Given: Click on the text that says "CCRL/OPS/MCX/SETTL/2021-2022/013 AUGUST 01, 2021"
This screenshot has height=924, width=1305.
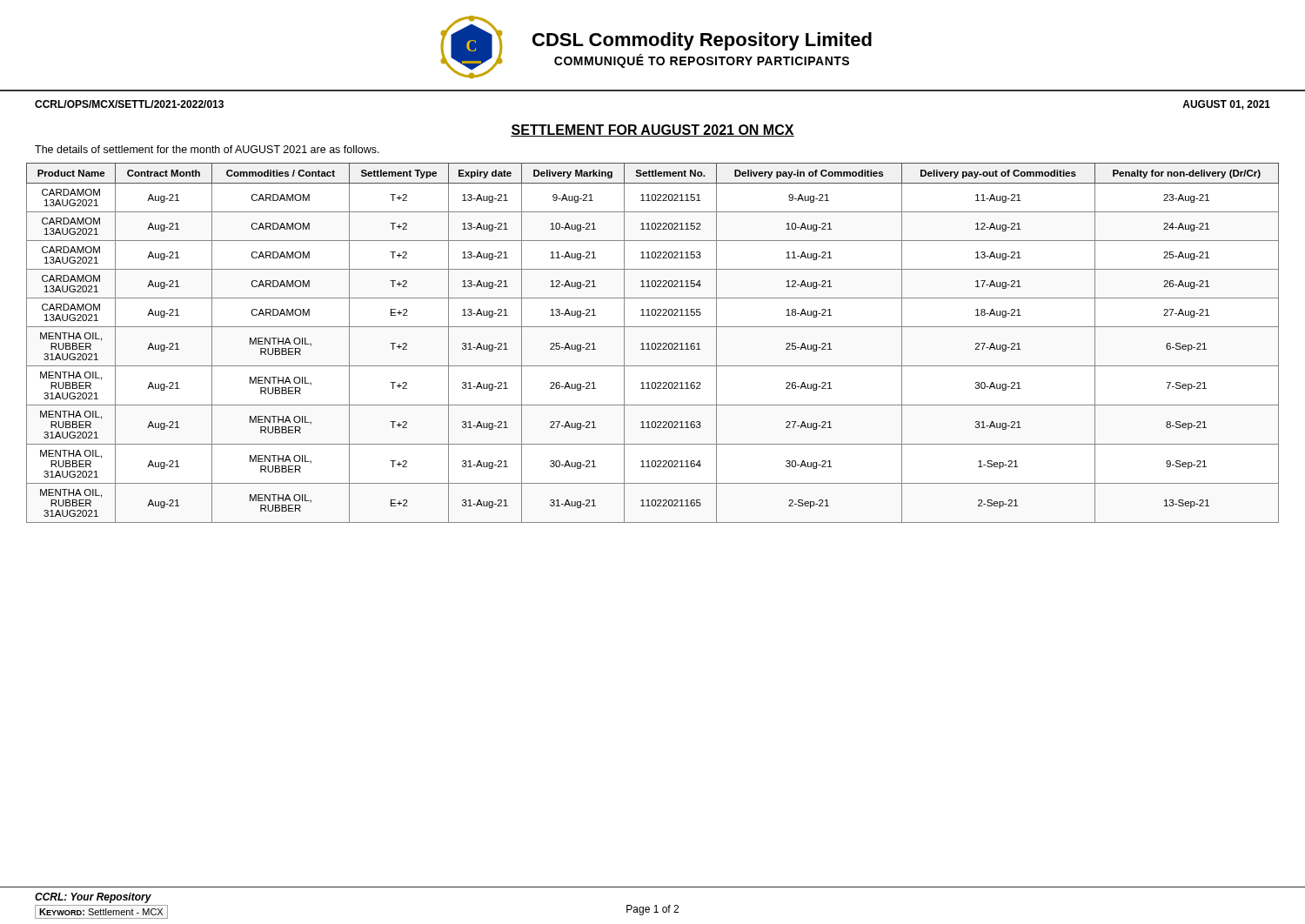Looking at the screenshot, I should point(121,105).
